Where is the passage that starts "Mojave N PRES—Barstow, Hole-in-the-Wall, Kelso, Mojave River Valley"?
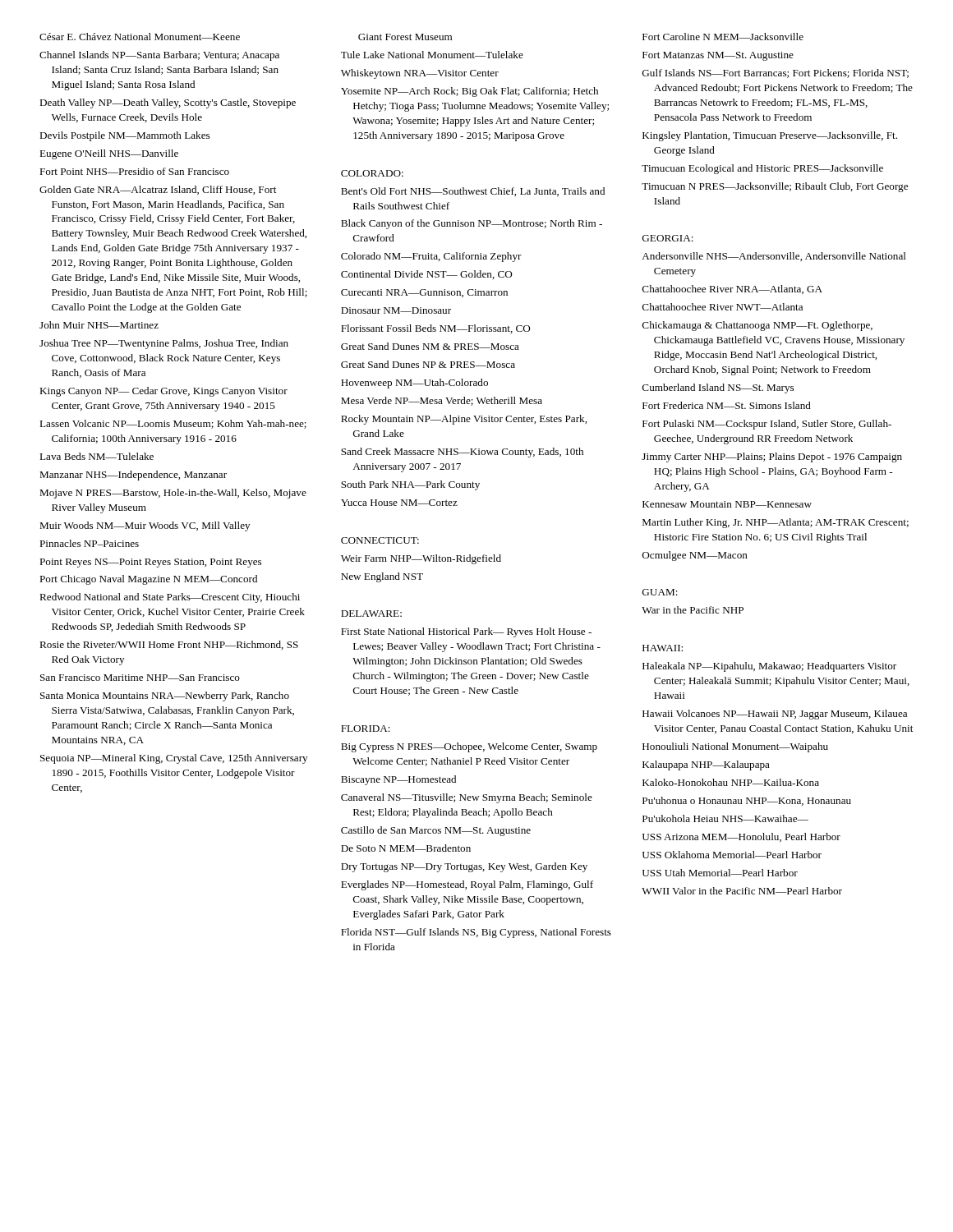The image size is (953, 1232). pos(173,500)
